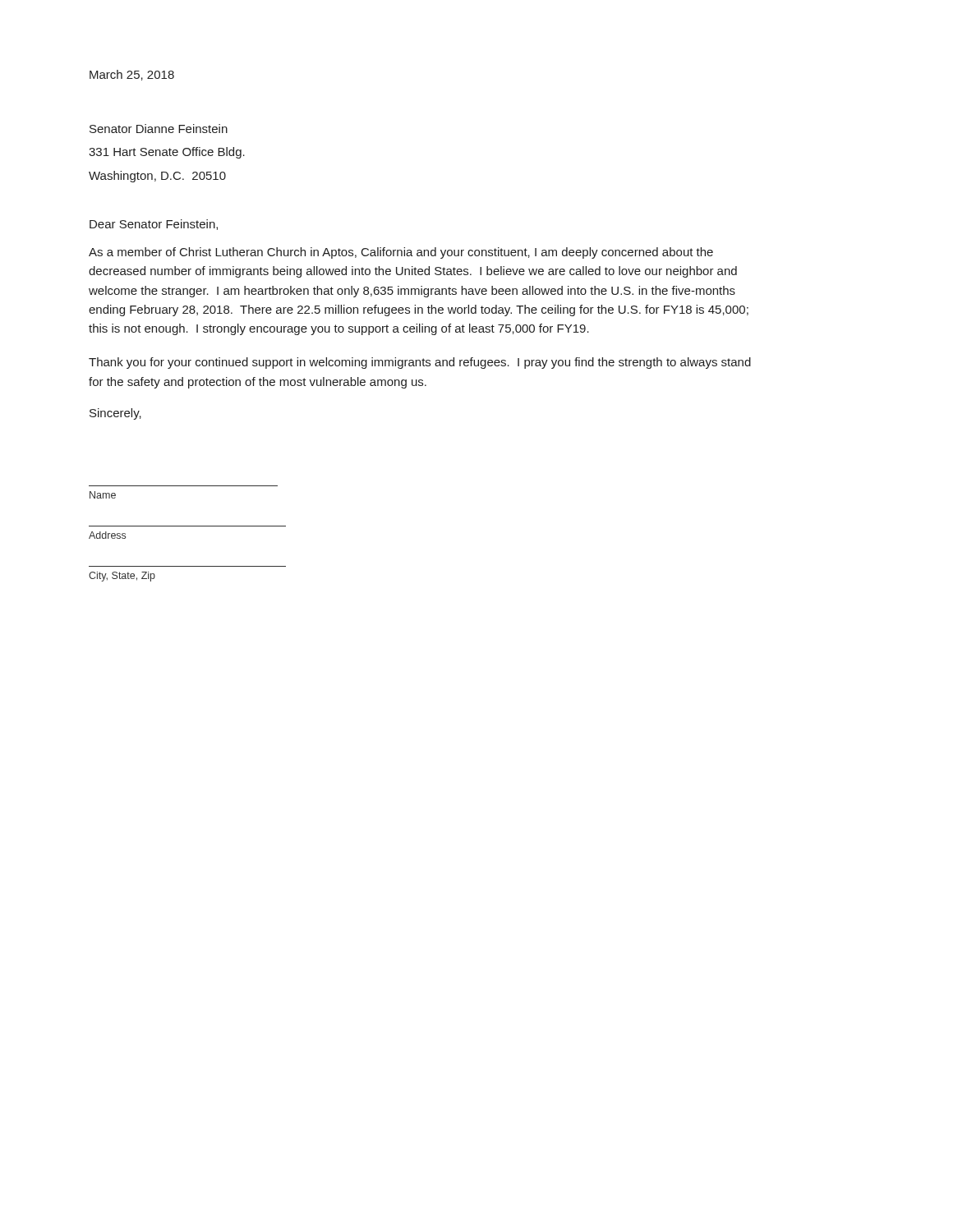
Task: Select the block starting "March 25, 2018"
Action: point(132,74)
